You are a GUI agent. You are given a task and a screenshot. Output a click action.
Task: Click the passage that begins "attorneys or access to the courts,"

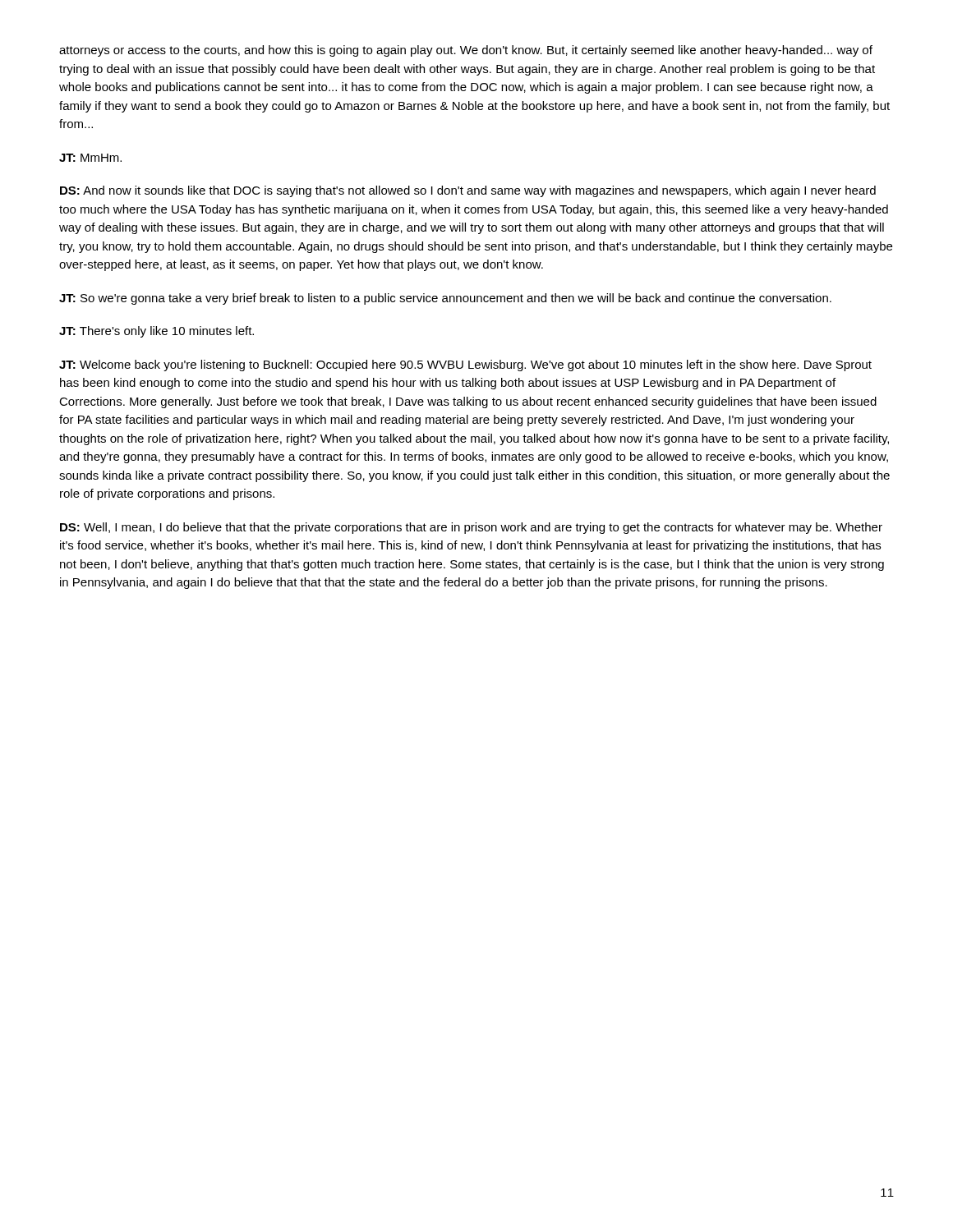click(475, 87)
